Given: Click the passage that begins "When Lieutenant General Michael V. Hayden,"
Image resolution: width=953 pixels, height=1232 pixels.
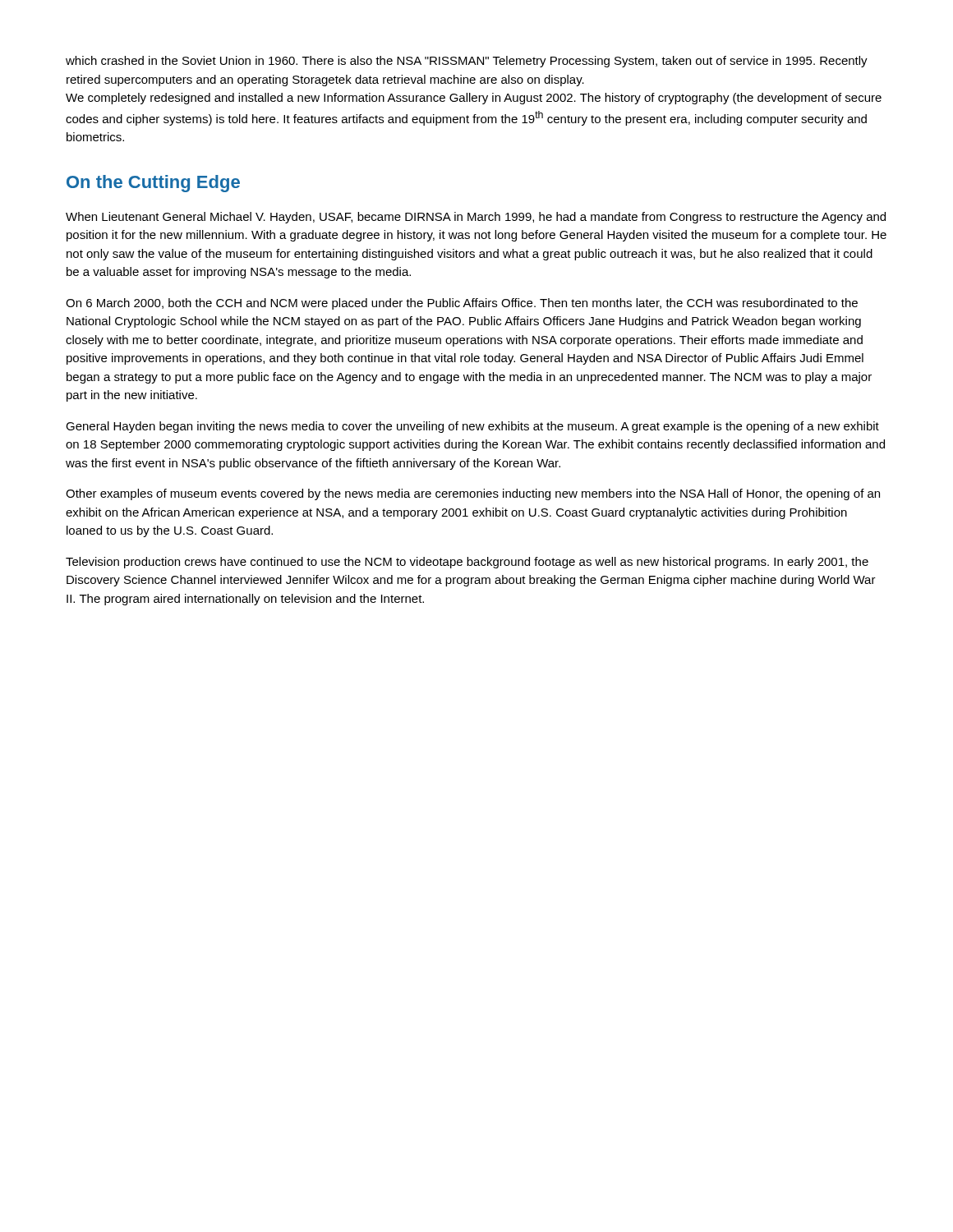Looking at the screenshot, I should coord(476,244).
